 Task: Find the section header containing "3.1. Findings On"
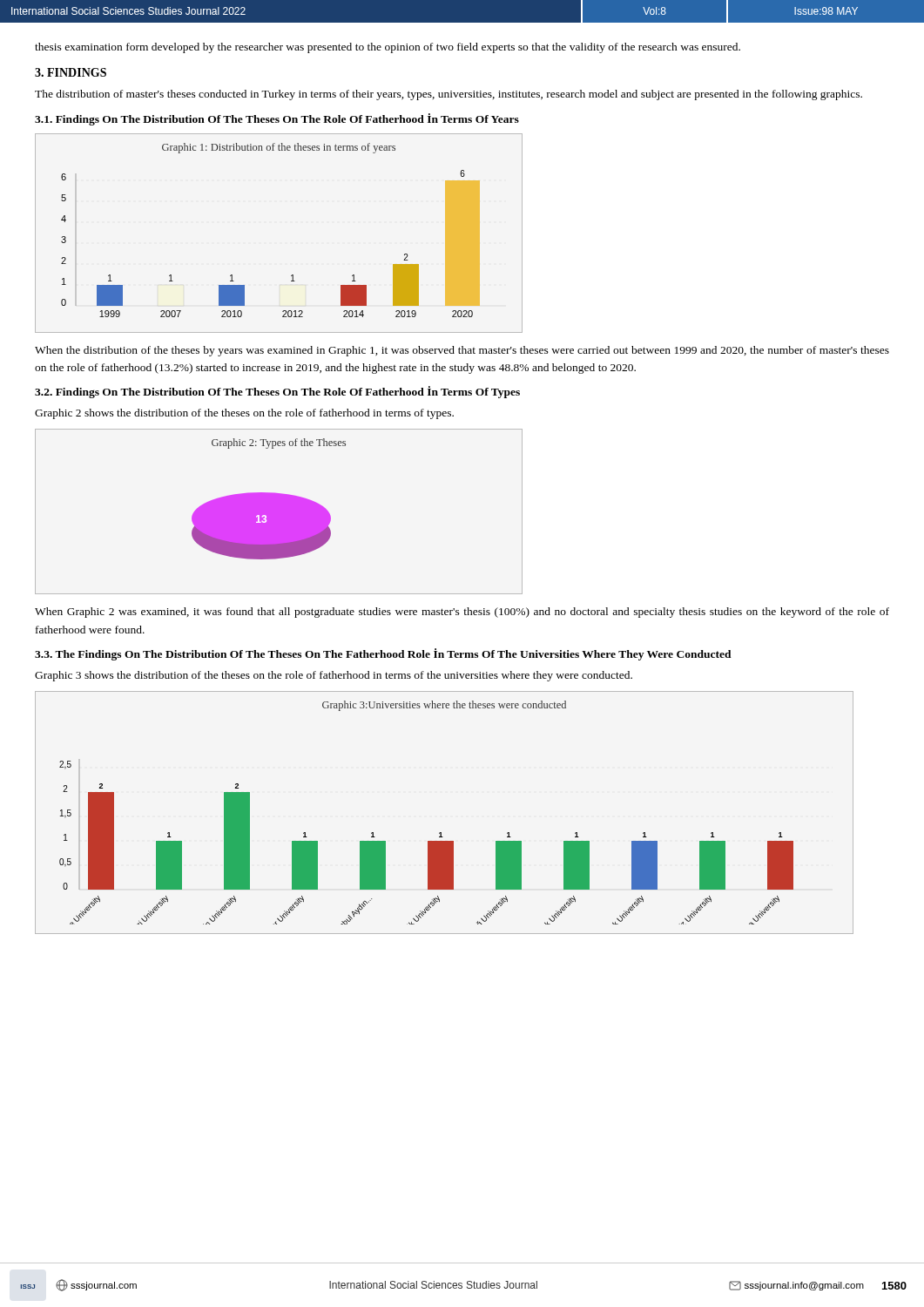pos(277,119)
